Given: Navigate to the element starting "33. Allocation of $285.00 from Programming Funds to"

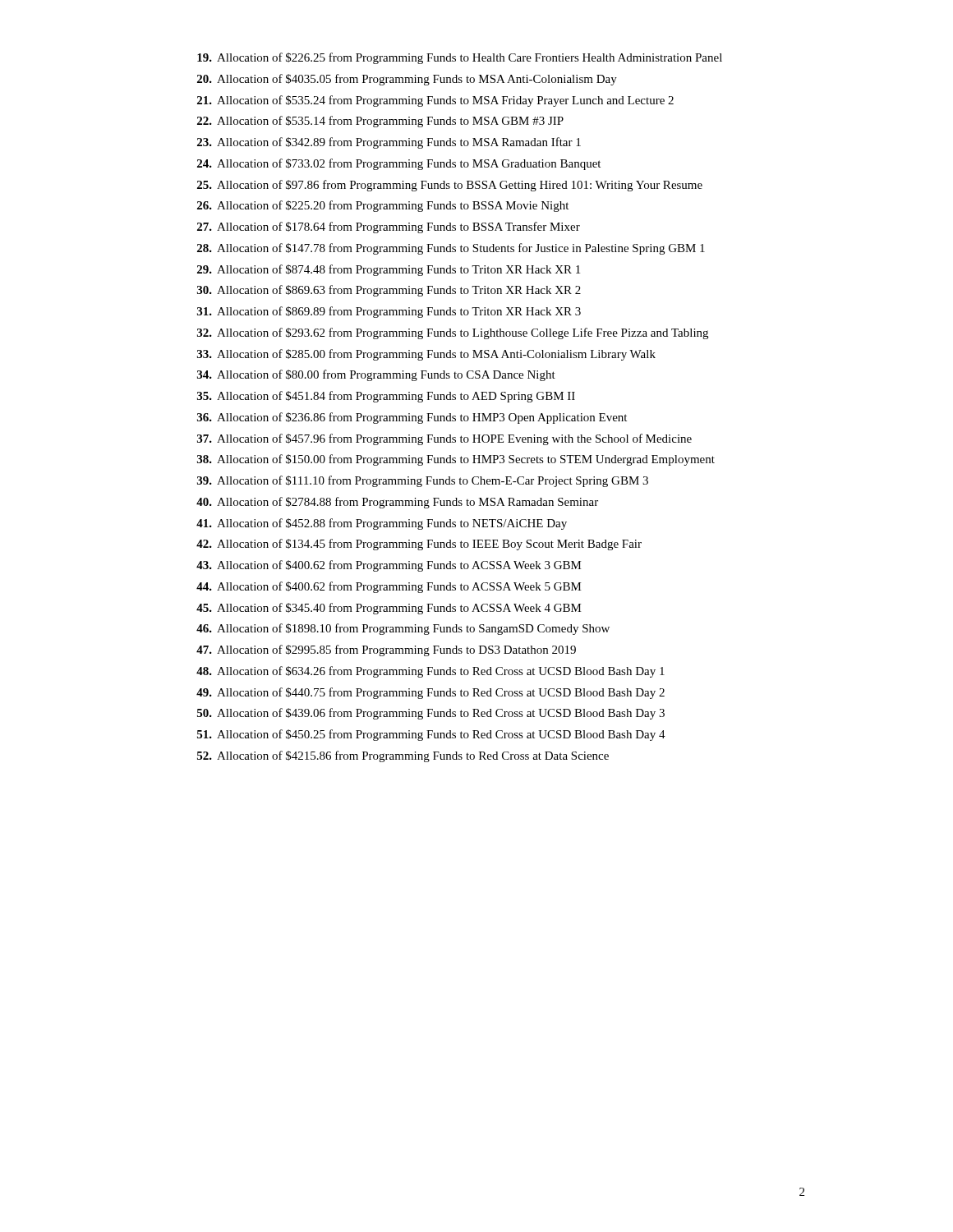Looking at the screenshot, I should point(493,354).
